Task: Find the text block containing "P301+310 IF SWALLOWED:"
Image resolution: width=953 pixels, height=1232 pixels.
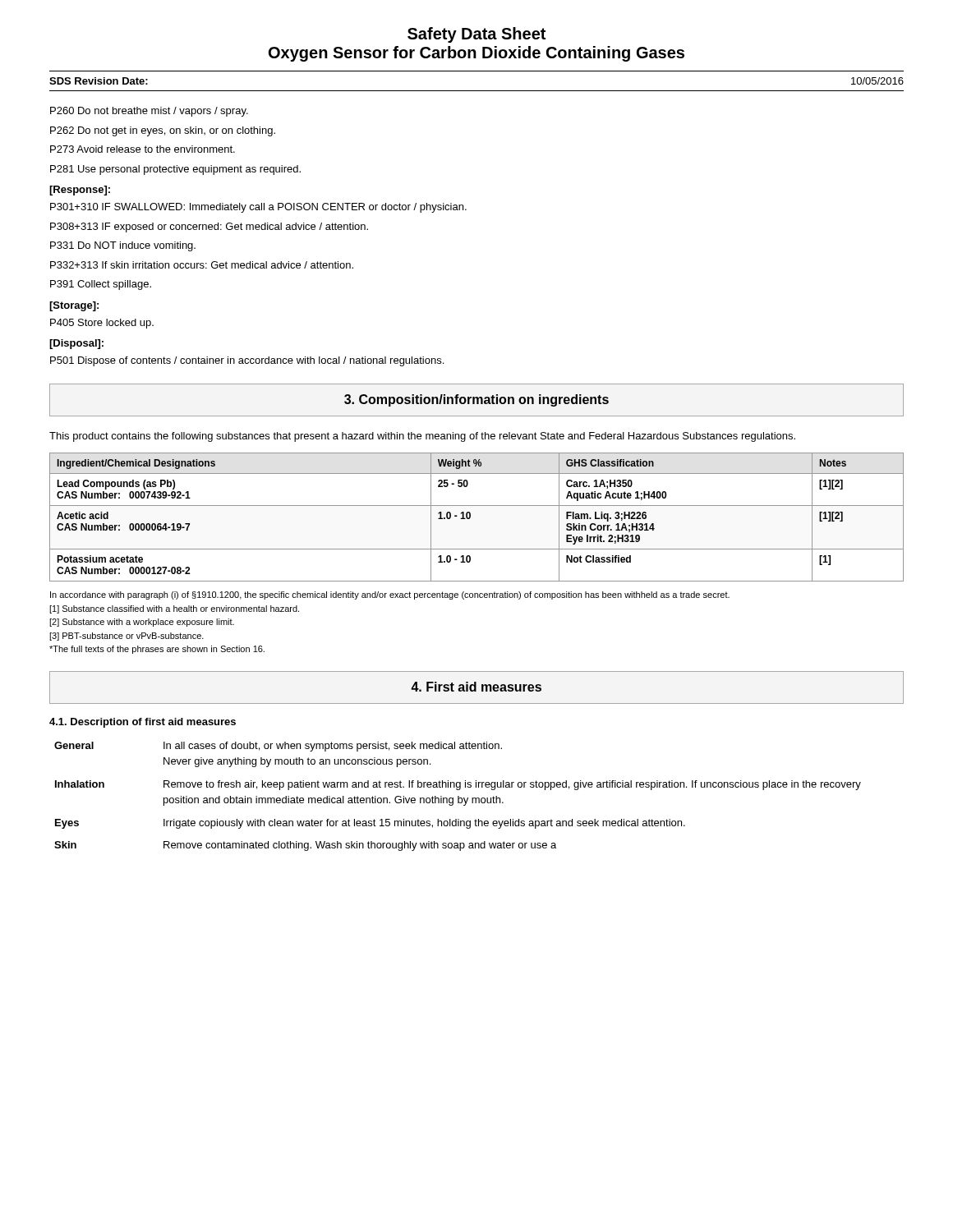Action: (258, 207)
